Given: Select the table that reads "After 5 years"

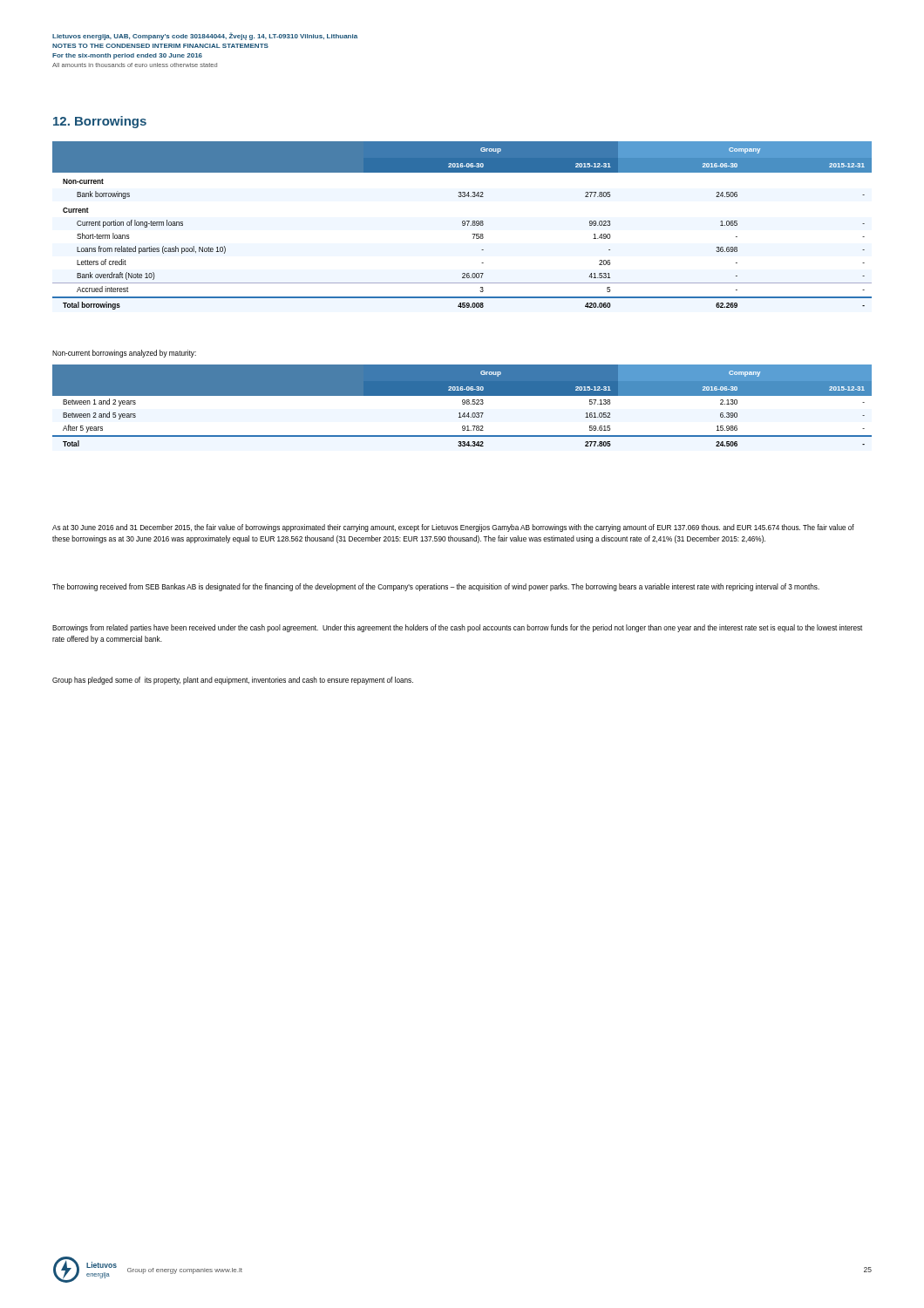Looking at the screenshot, I should pyautogui.click(x=462, y=408).
